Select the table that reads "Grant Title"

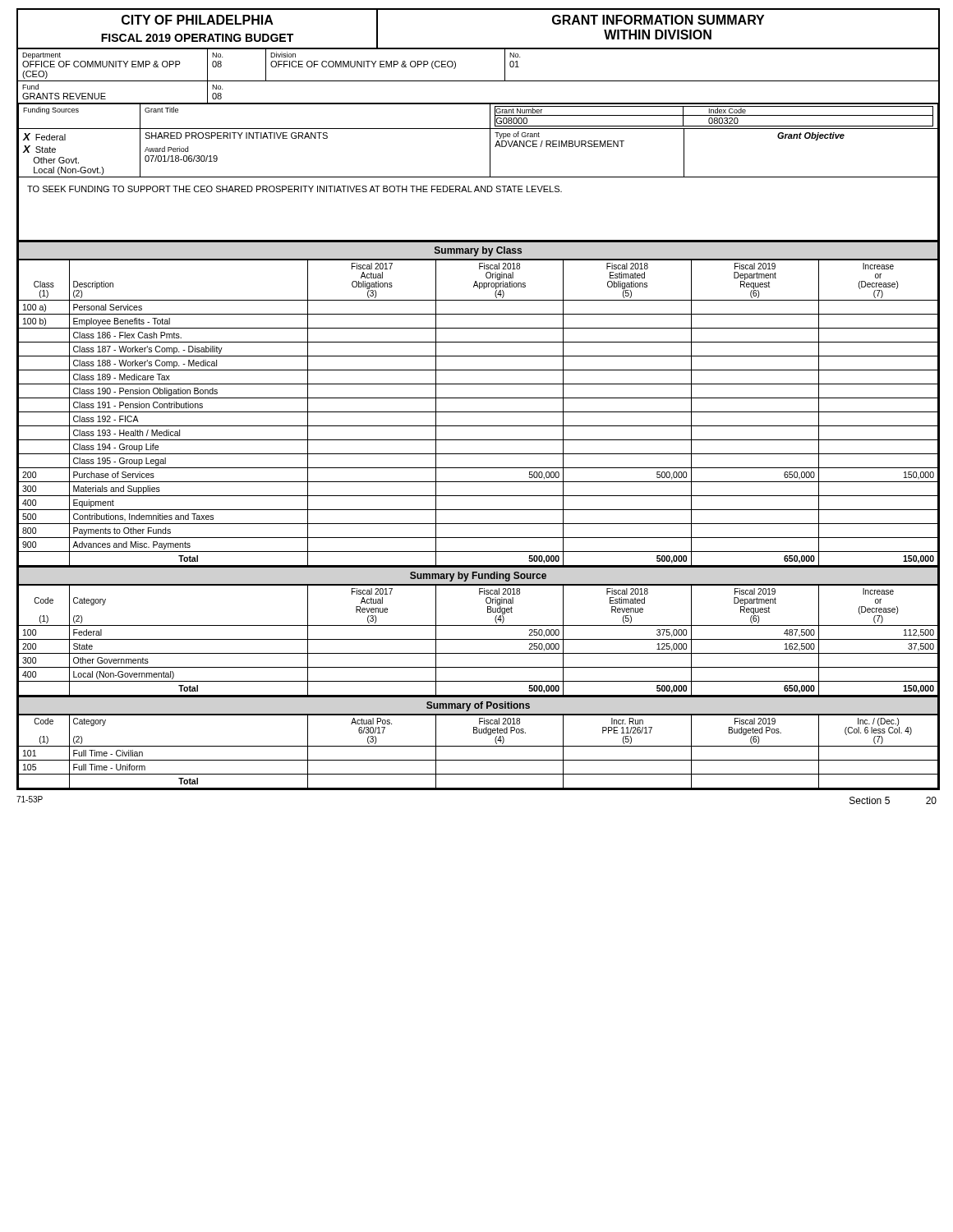(x=478, y=140)
